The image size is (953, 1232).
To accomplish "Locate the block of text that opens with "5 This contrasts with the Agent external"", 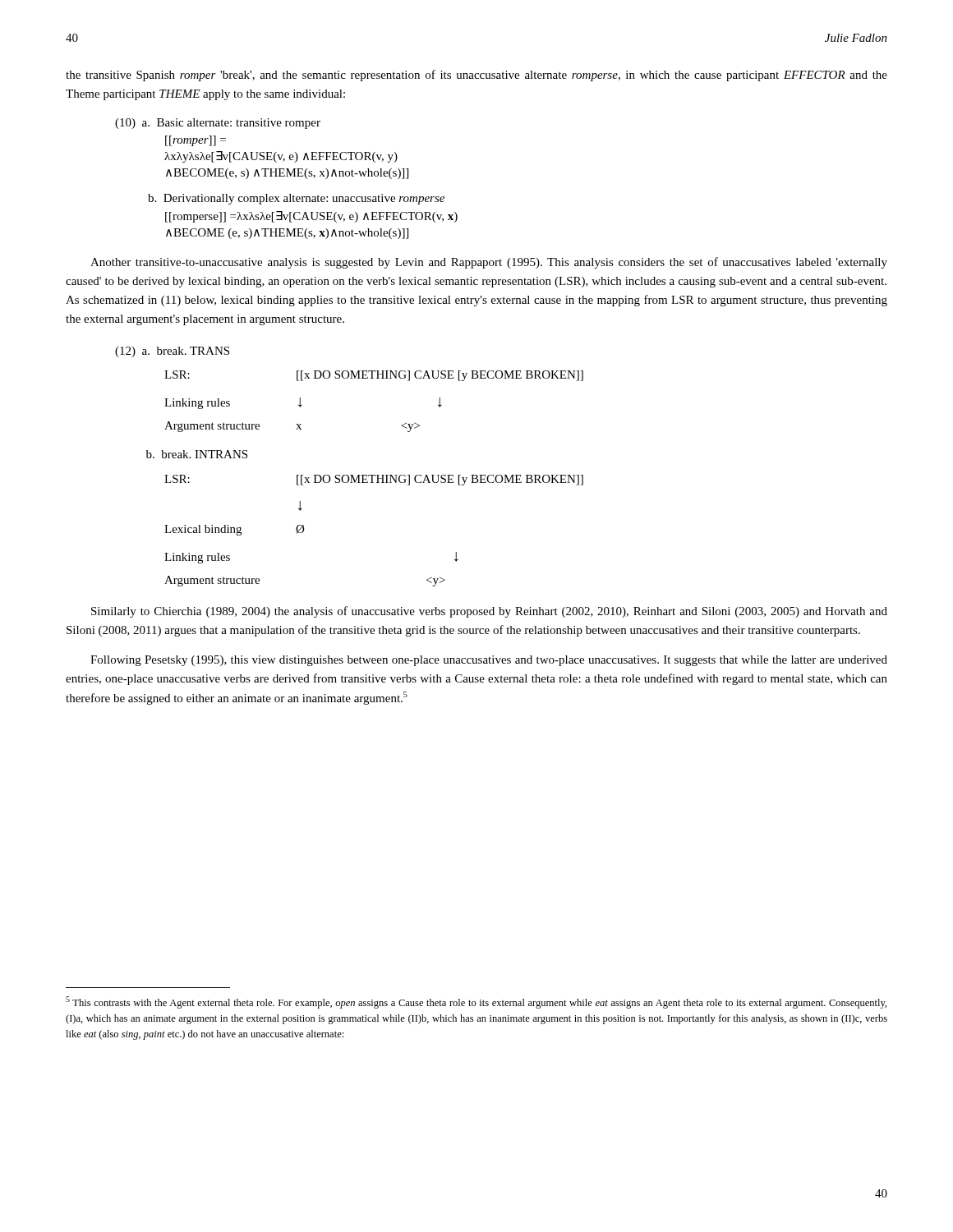I will (x=476, y=1017).
